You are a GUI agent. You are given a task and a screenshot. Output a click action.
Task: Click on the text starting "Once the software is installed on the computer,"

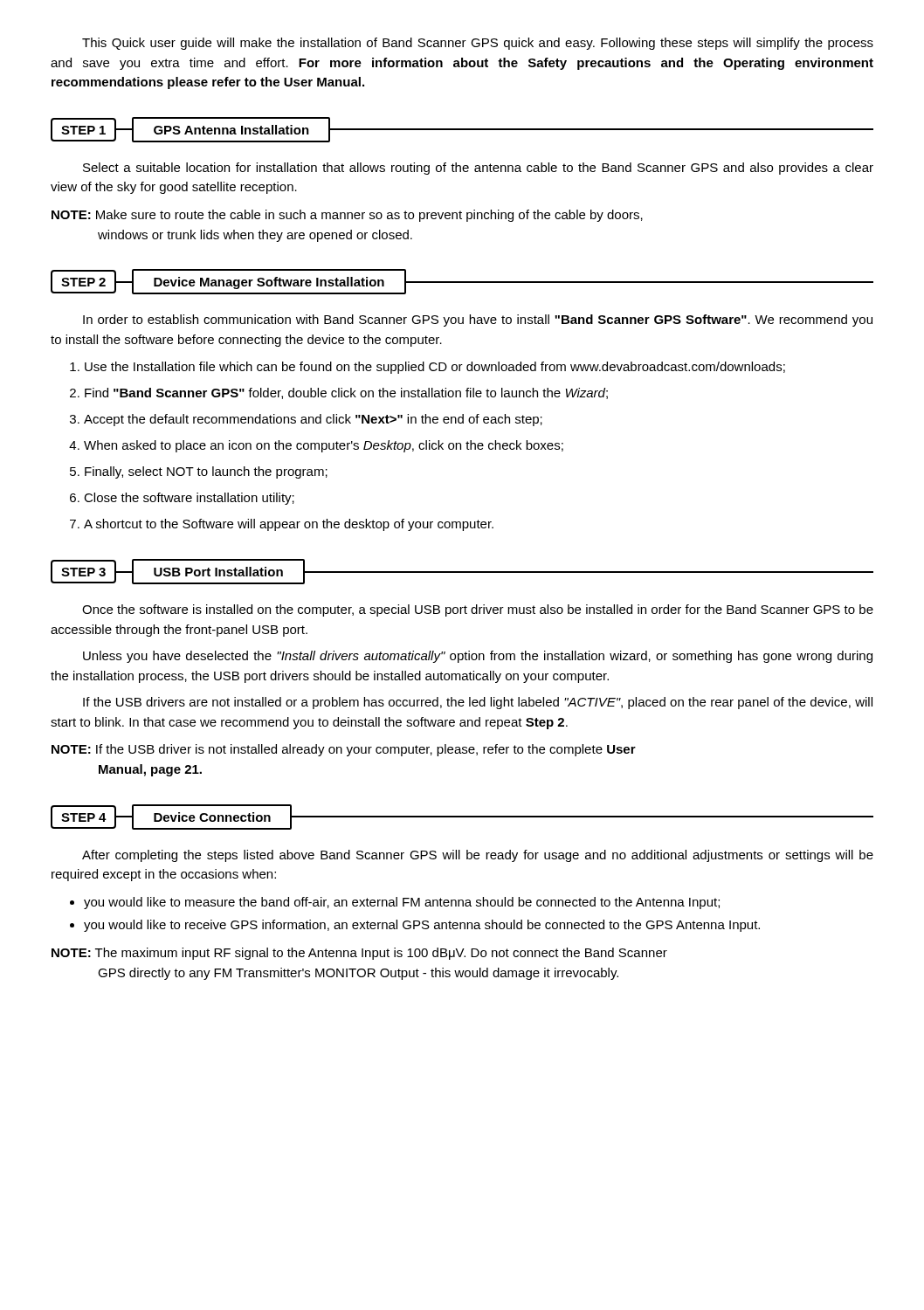point(462,666)
